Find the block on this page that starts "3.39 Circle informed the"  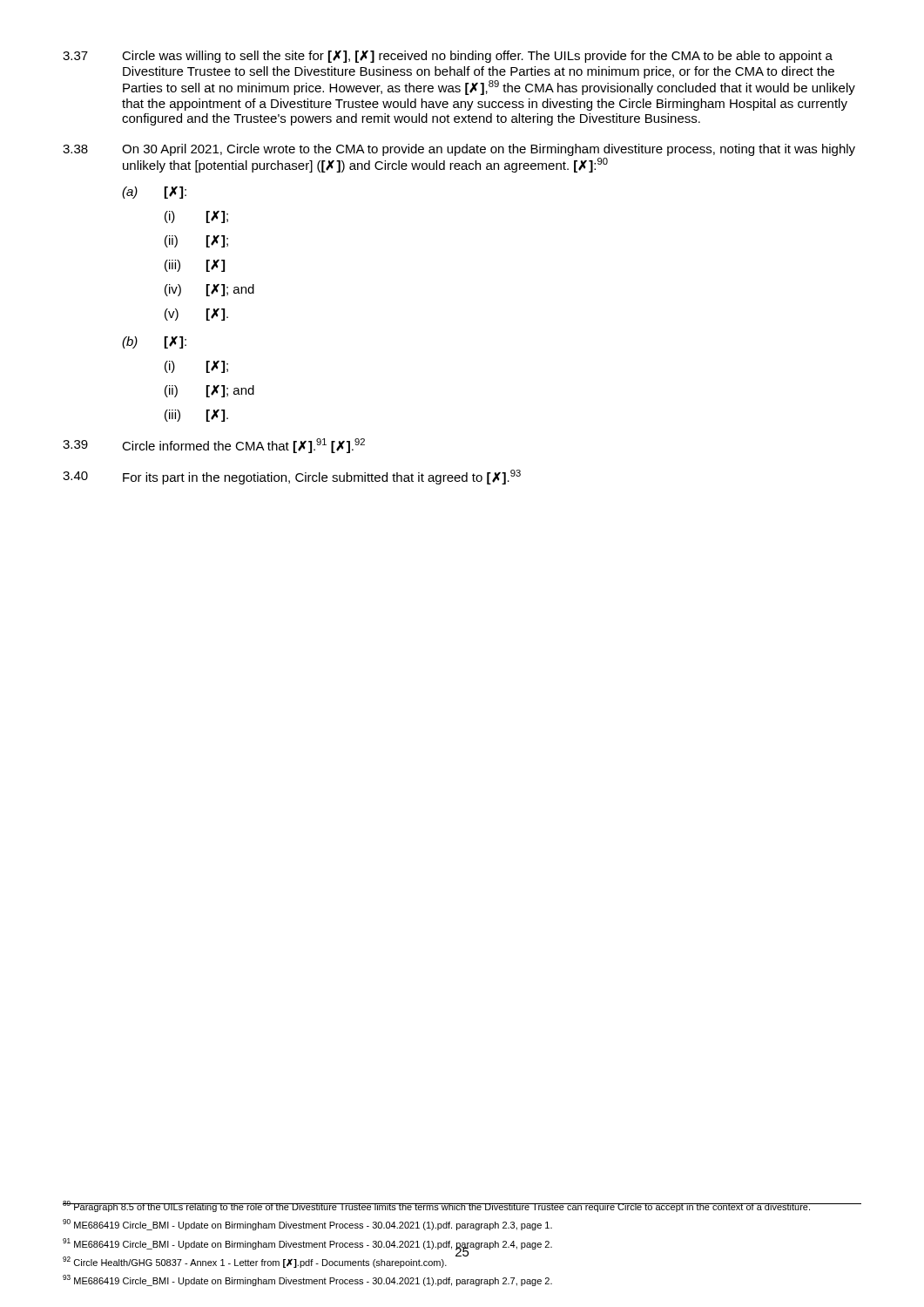point(214,445)
